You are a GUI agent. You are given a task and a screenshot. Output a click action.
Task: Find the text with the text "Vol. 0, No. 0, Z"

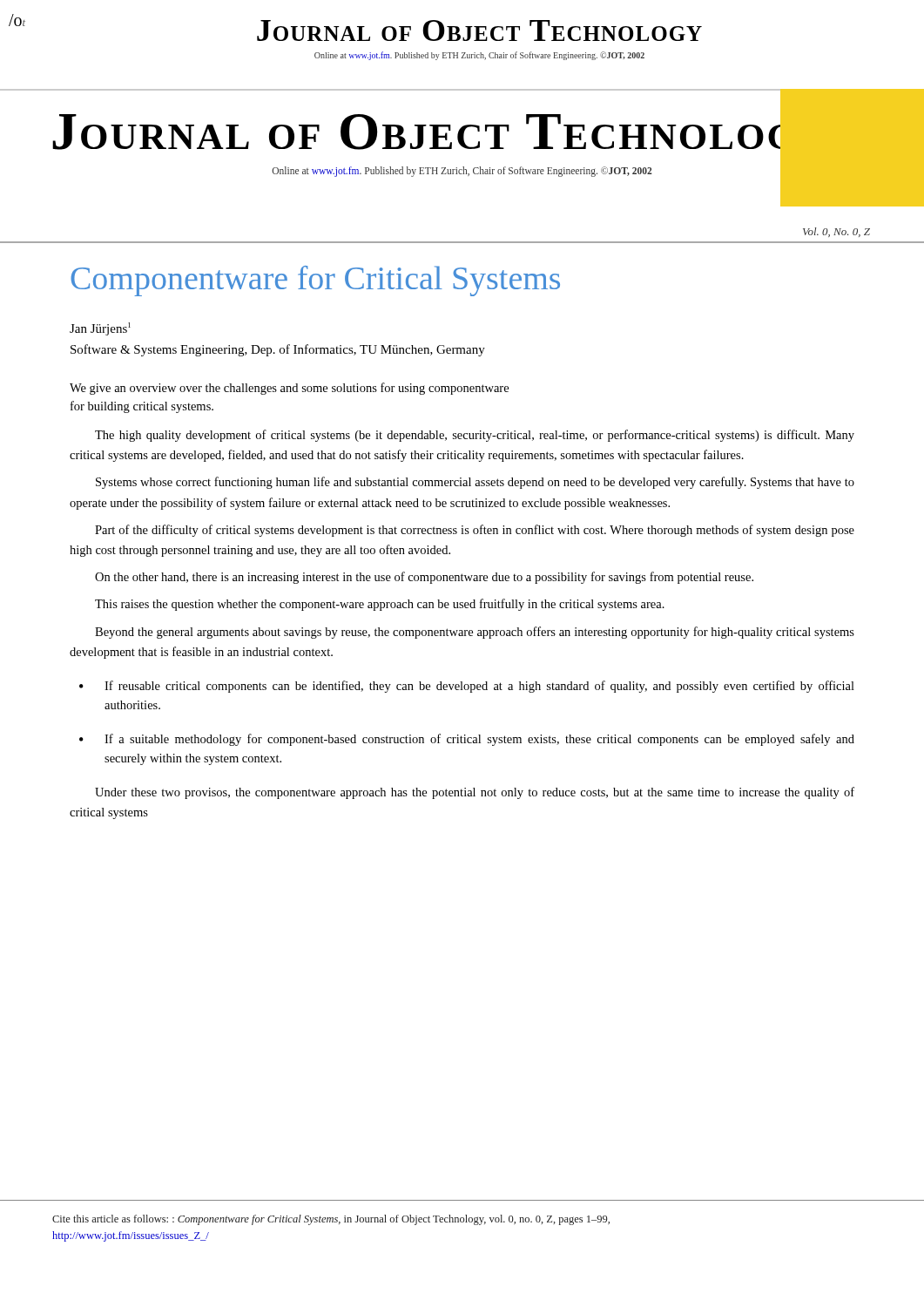pyautogui.click(x=836, y=231)
